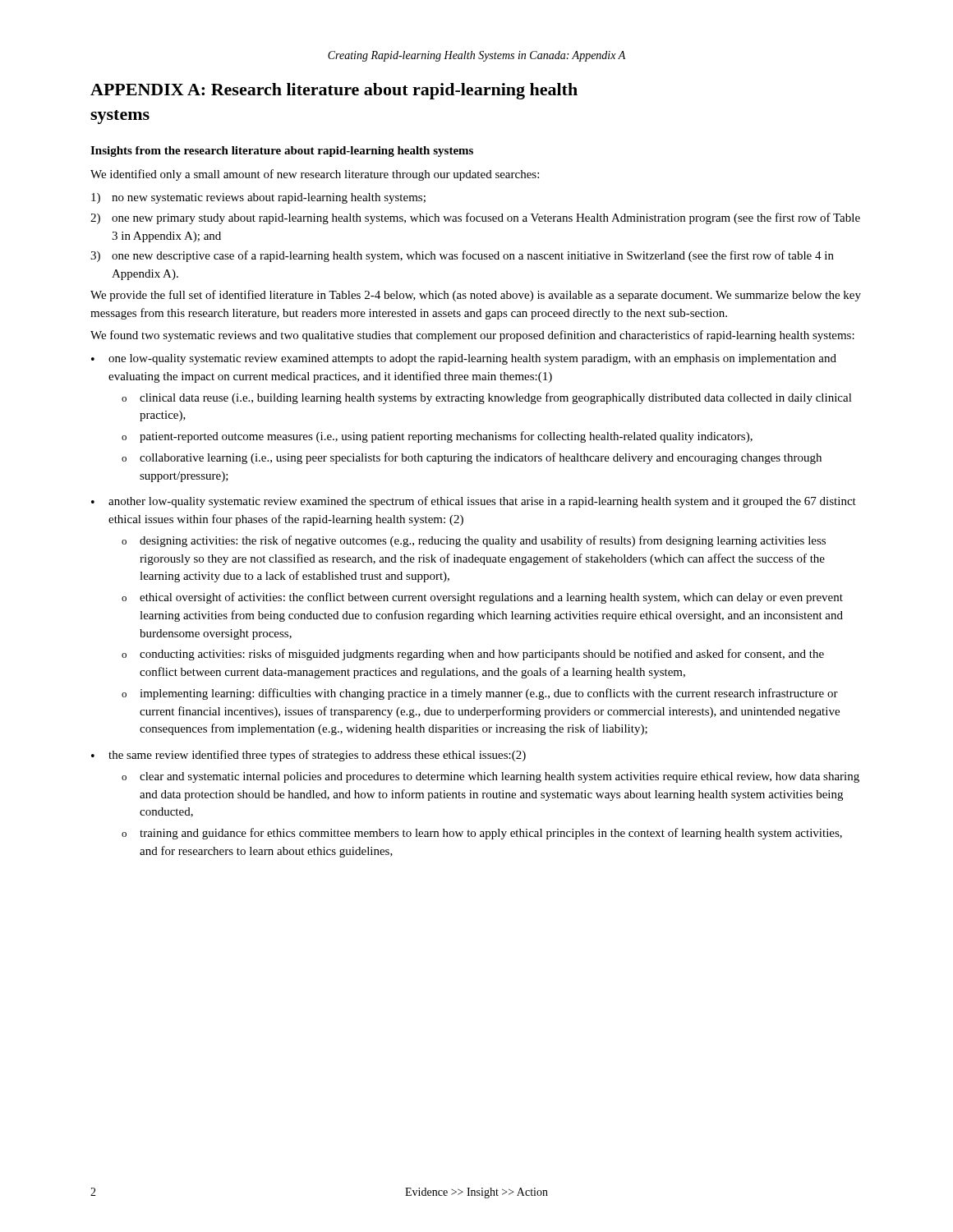Select the list item containing "o patient-reported outcome measures (i.e., using"
The width and height of the screenshot is (953, 1232).
coord(492,437)
